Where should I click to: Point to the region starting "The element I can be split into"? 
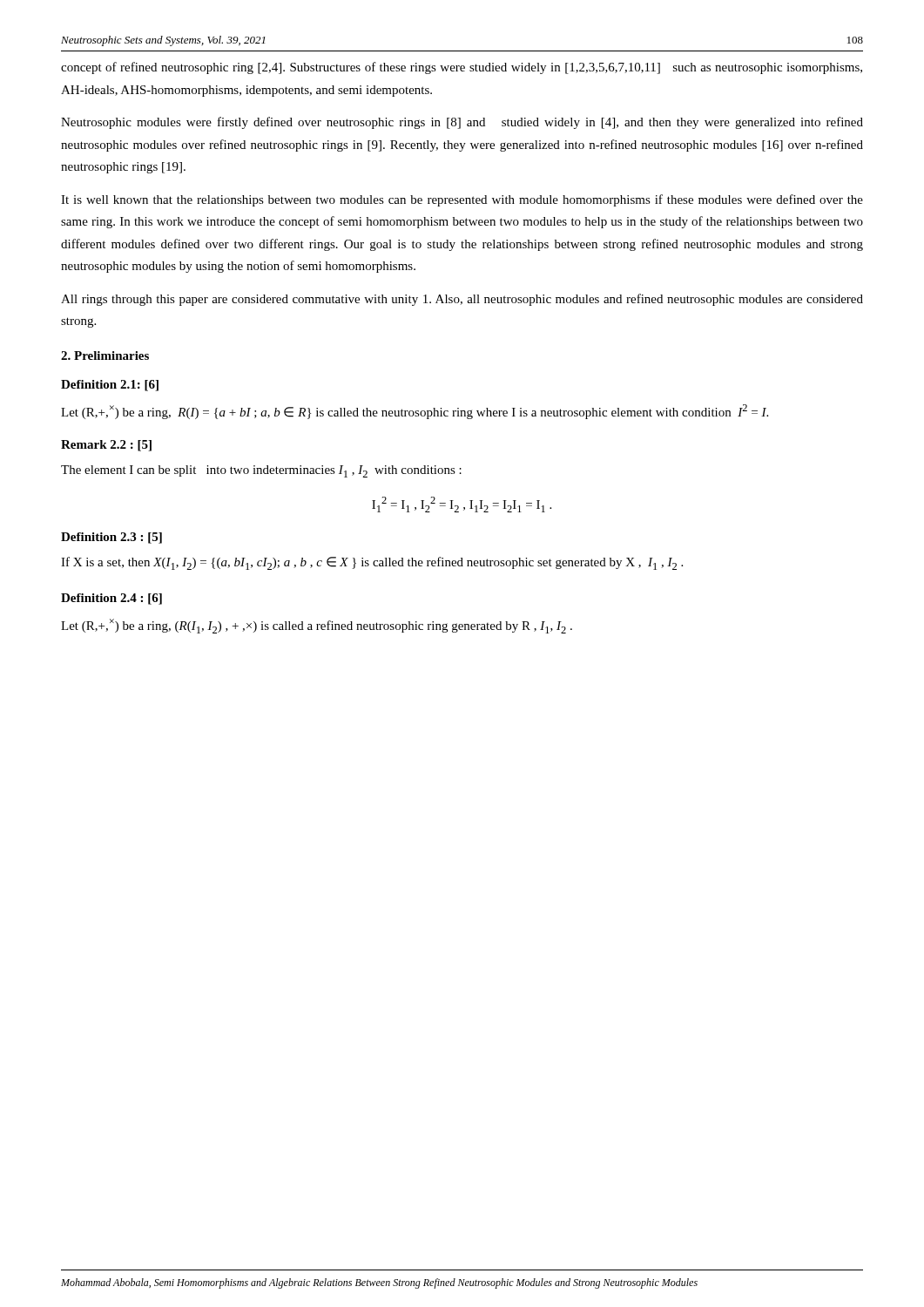pyautogui.click(x=262, y=471)
